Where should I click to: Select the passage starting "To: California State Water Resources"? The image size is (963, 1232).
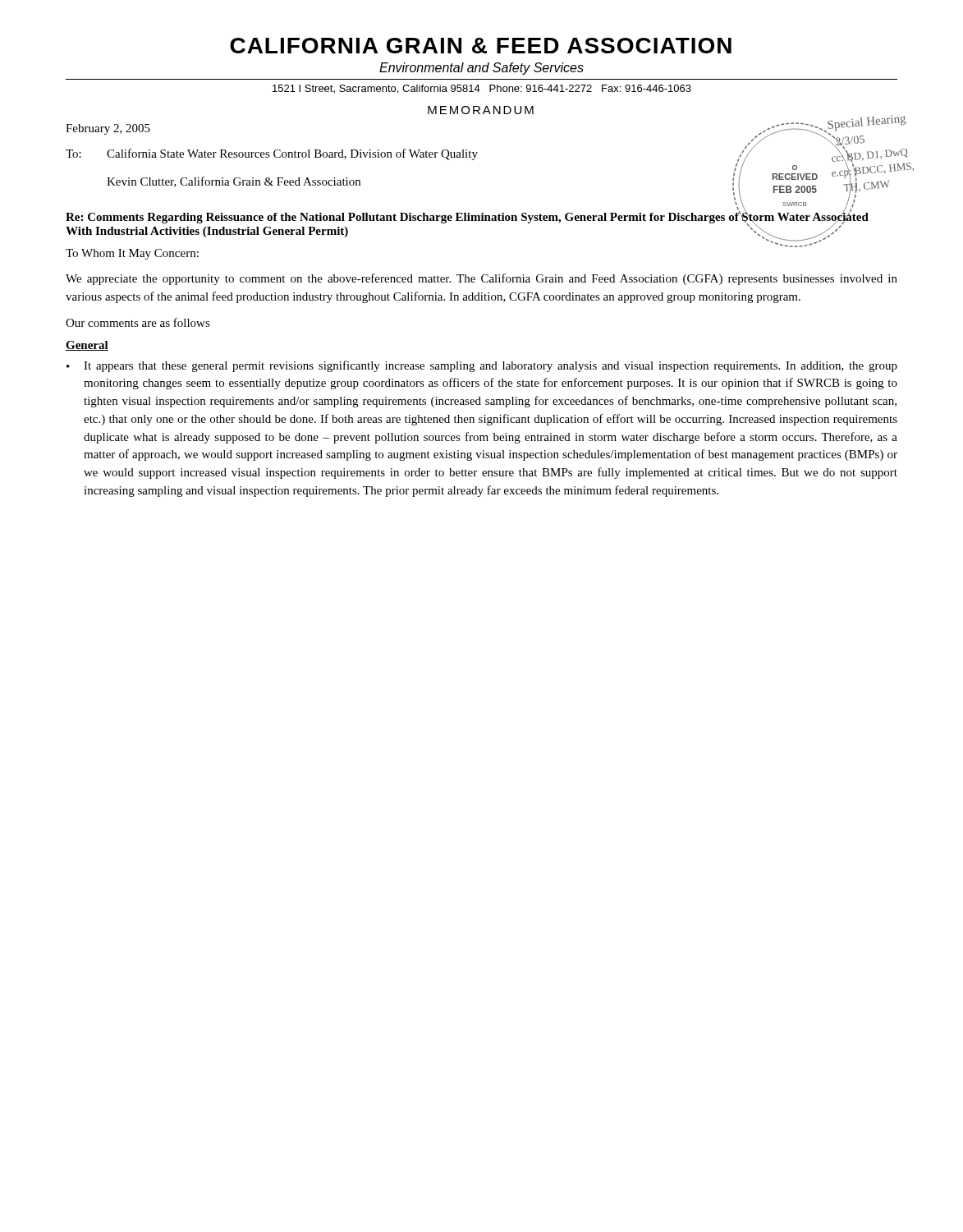482,168
